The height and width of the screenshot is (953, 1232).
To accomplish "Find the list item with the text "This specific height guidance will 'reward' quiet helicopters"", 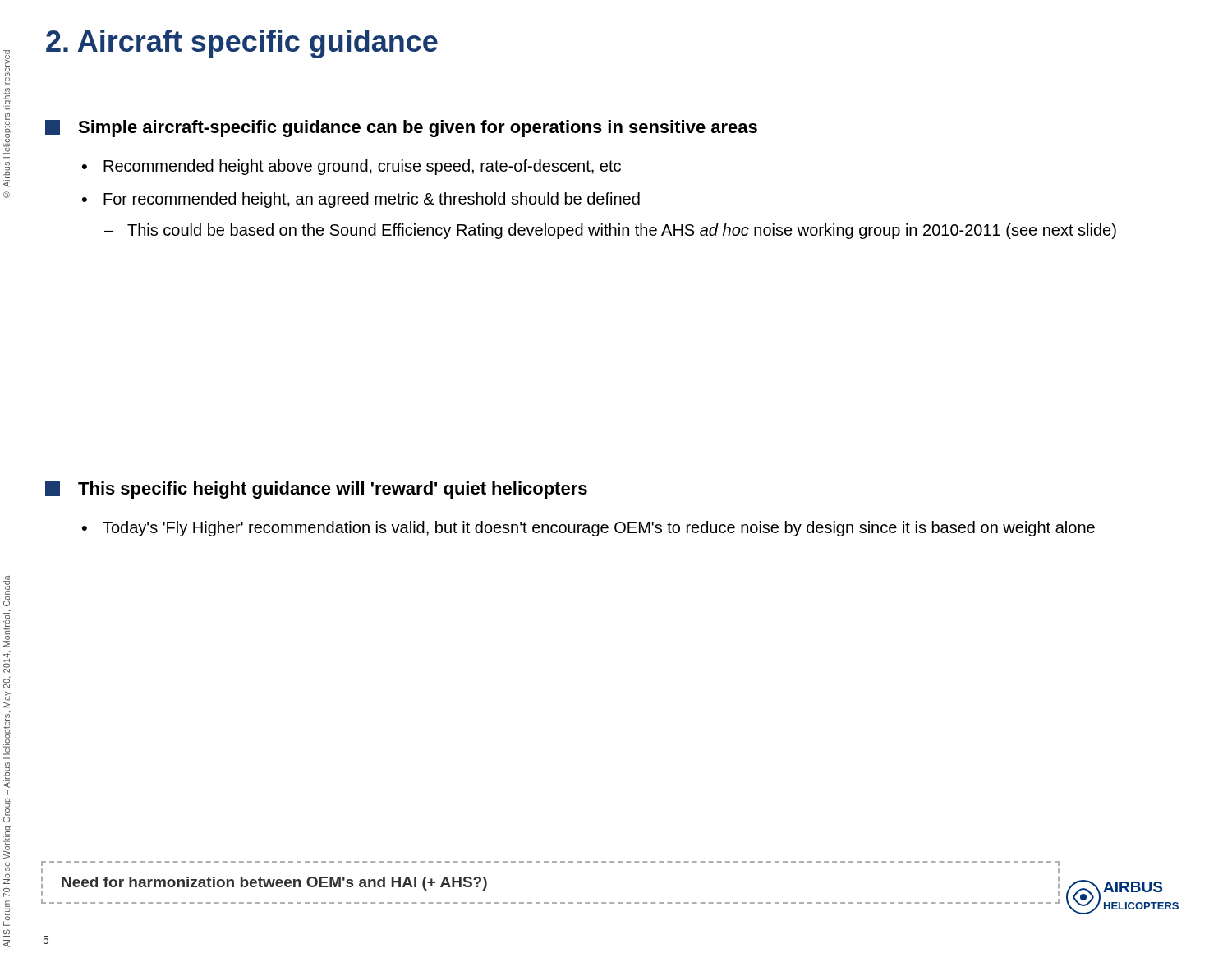I will point(618,513).
